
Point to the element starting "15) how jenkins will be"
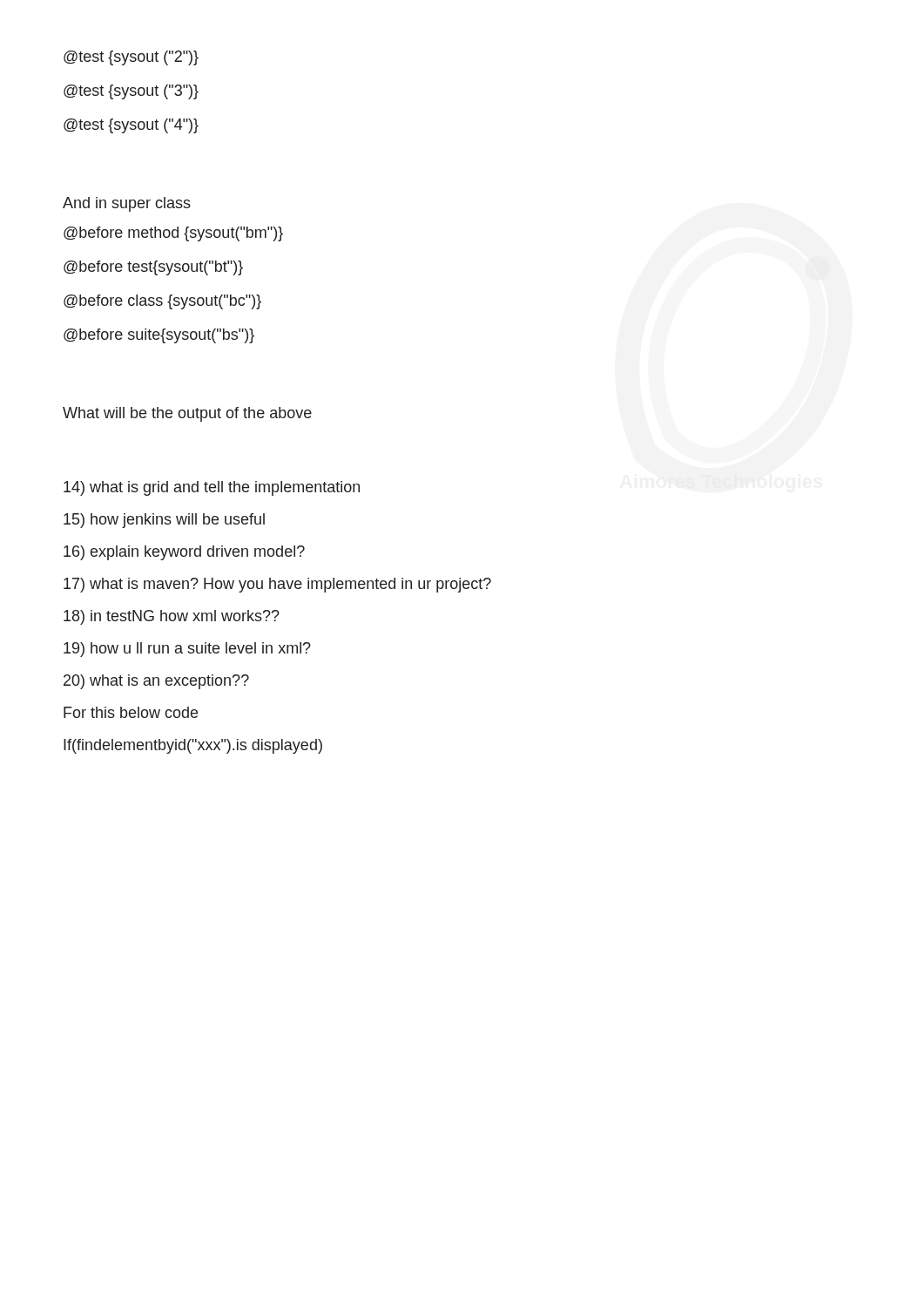[164, 519]
